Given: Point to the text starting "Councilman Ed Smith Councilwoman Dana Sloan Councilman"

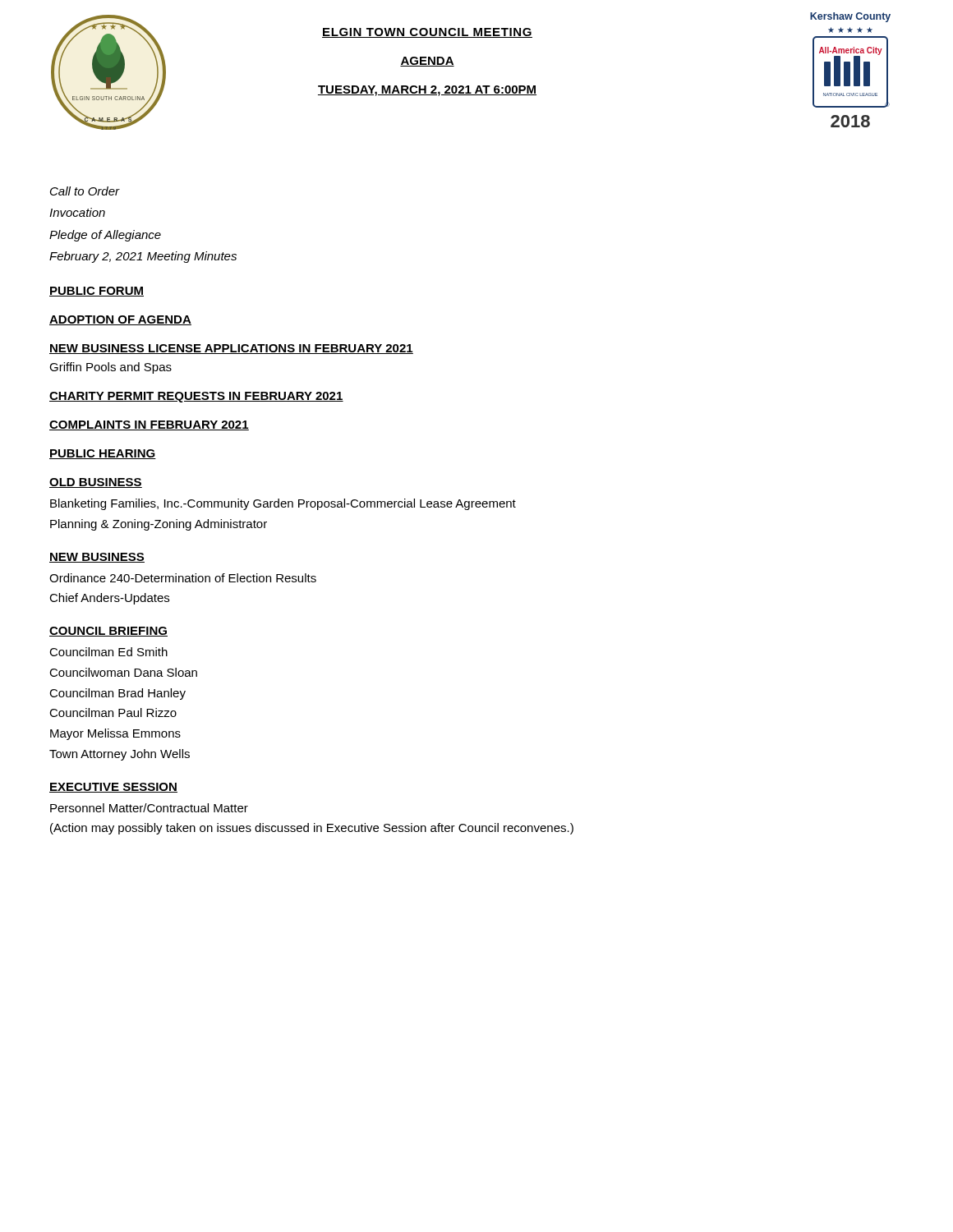Looking at the screenshot, I should (x=124, y=703).
